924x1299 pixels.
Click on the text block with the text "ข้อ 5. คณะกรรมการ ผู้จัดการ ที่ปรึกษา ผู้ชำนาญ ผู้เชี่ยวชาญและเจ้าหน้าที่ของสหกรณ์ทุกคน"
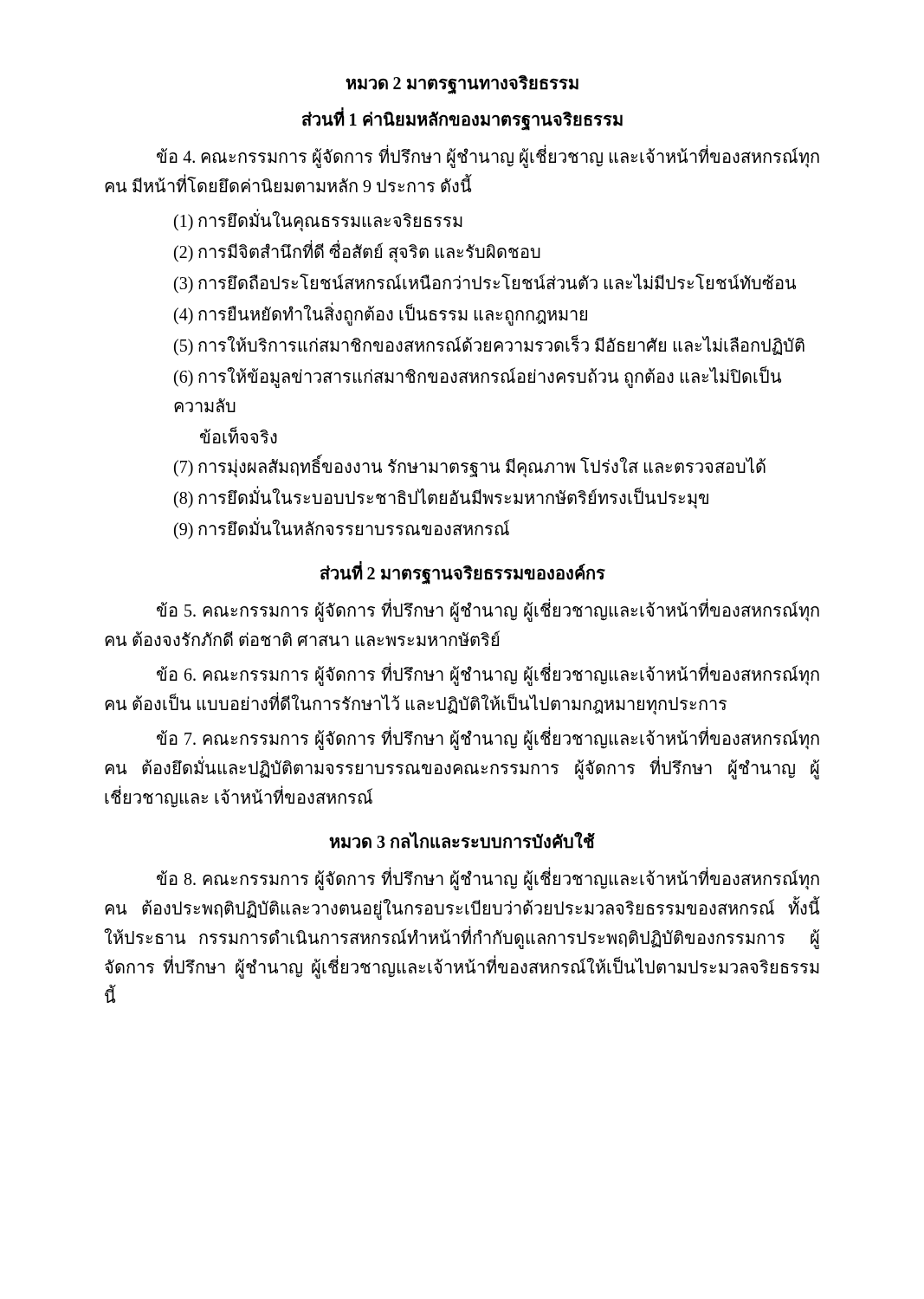click(x=462, y=625)
